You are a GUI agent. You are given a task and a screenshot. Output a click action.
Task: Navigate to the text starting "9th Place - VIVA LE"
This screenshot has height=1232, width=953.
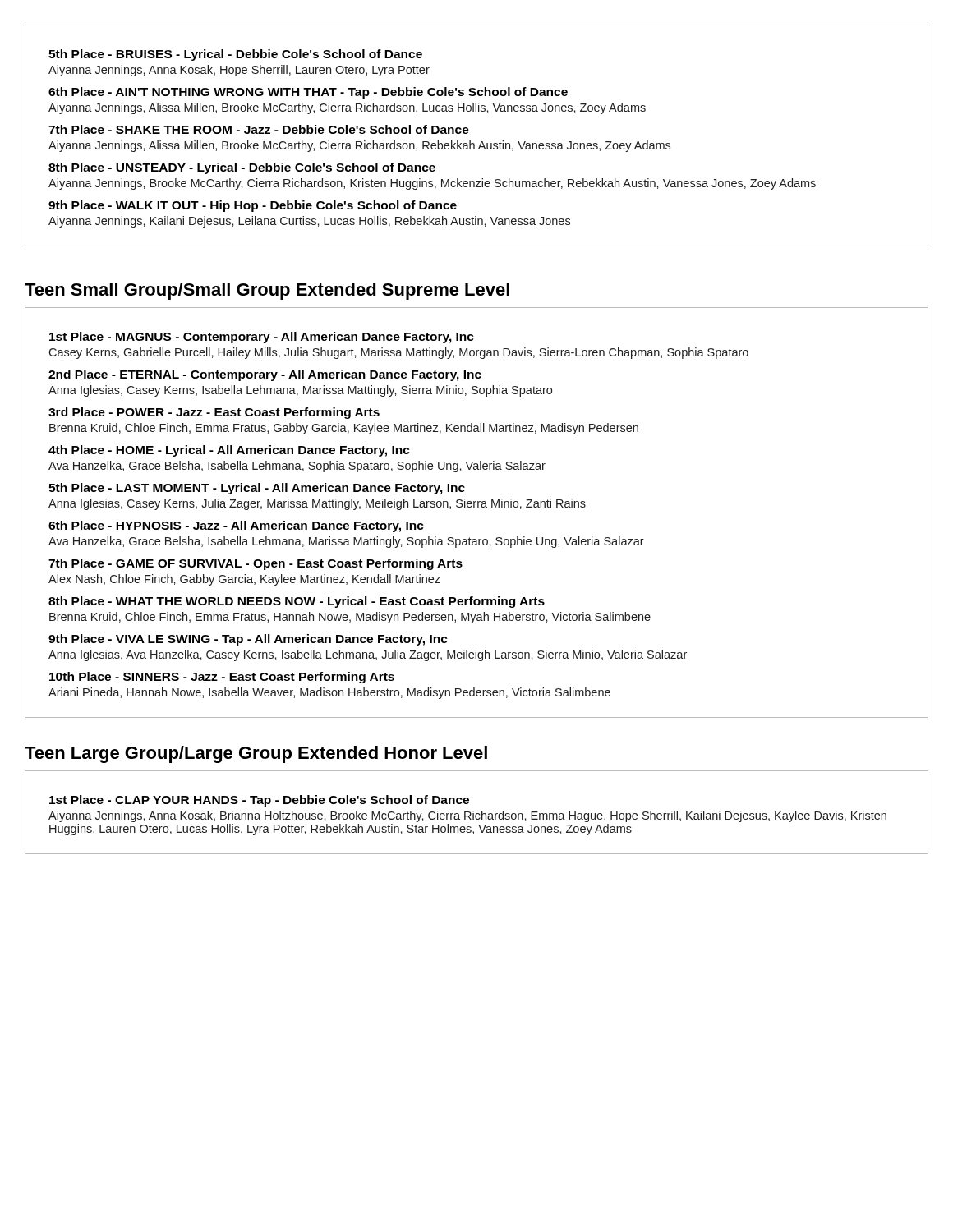248,639
